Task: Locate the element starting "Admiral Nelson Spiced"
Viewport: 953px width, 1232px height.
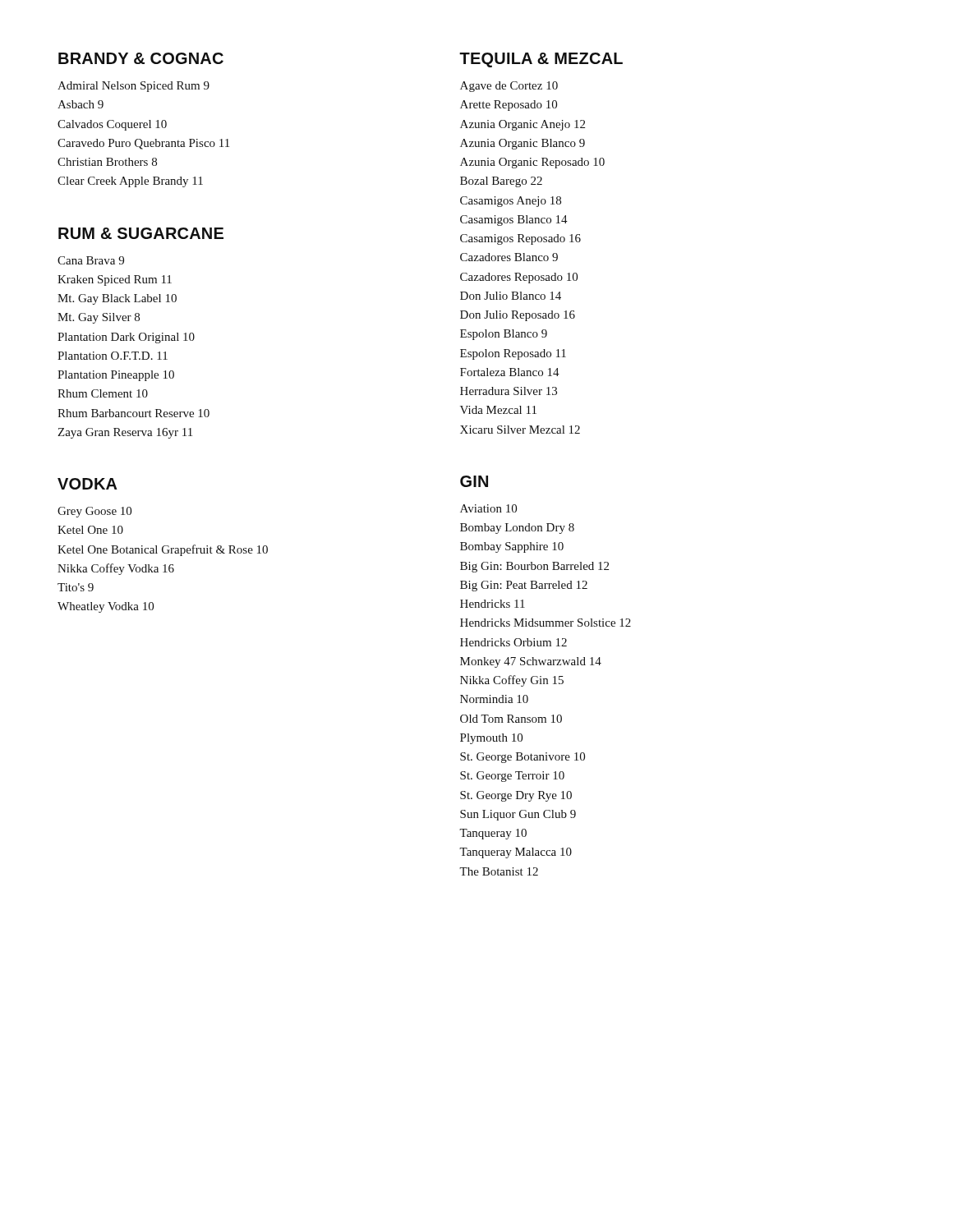Action: (133, 85)
